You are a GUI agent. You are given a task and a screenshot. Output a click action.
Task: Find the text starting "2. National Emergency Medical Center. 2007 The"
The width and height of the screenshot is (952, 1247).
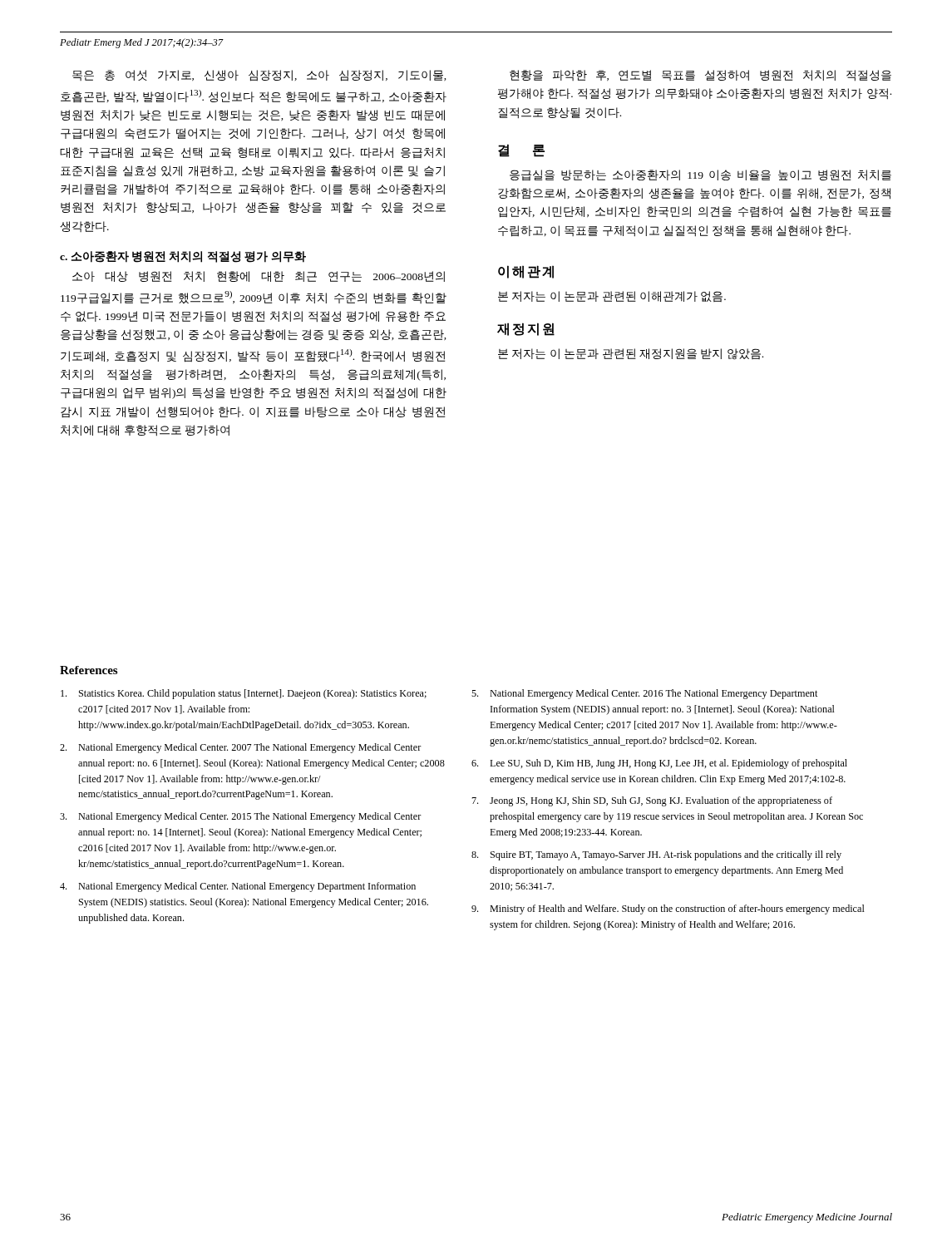pyautogui.click(x=253, y=771)
